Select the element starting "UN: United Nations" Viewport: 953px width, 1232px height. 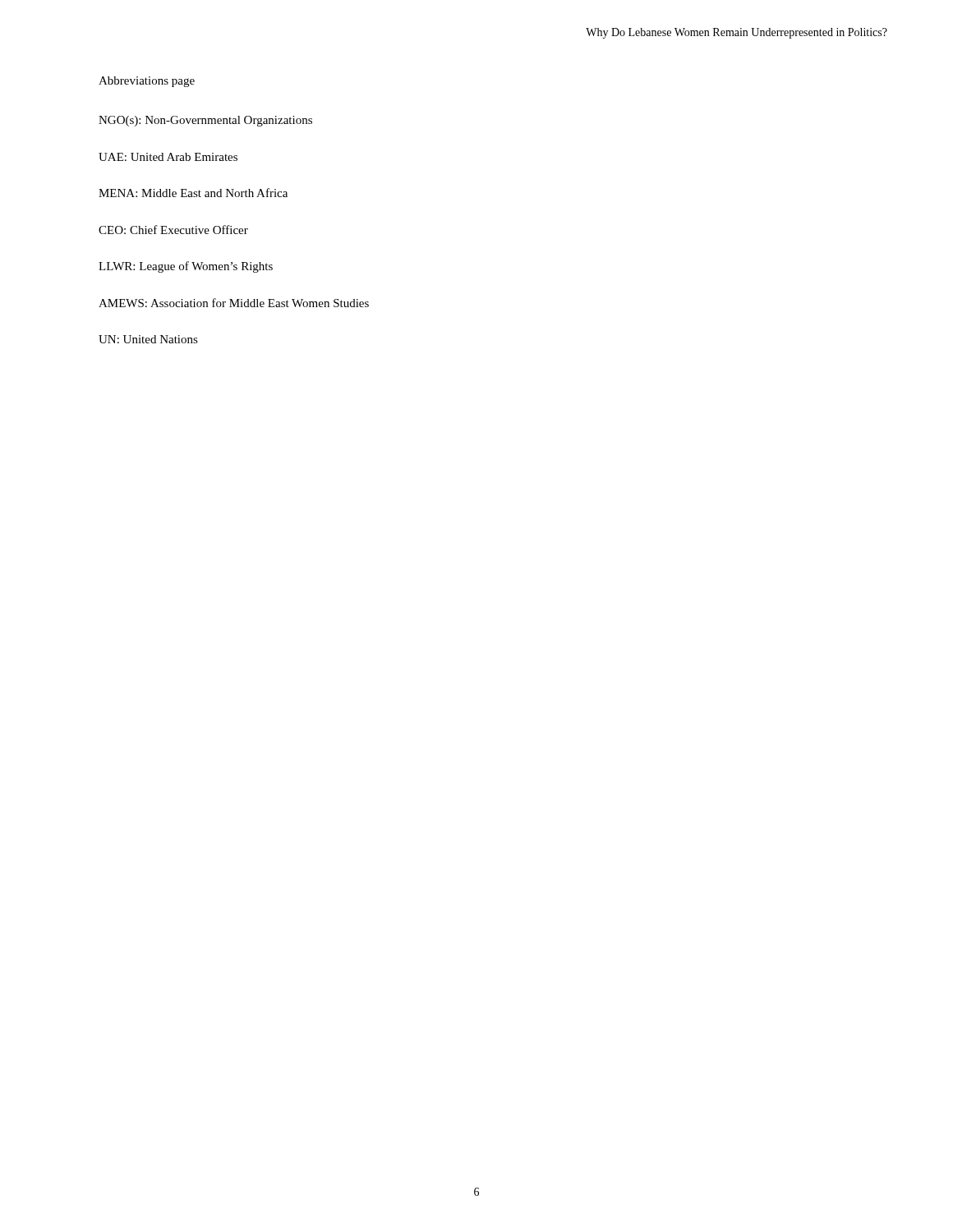(148, 339)
